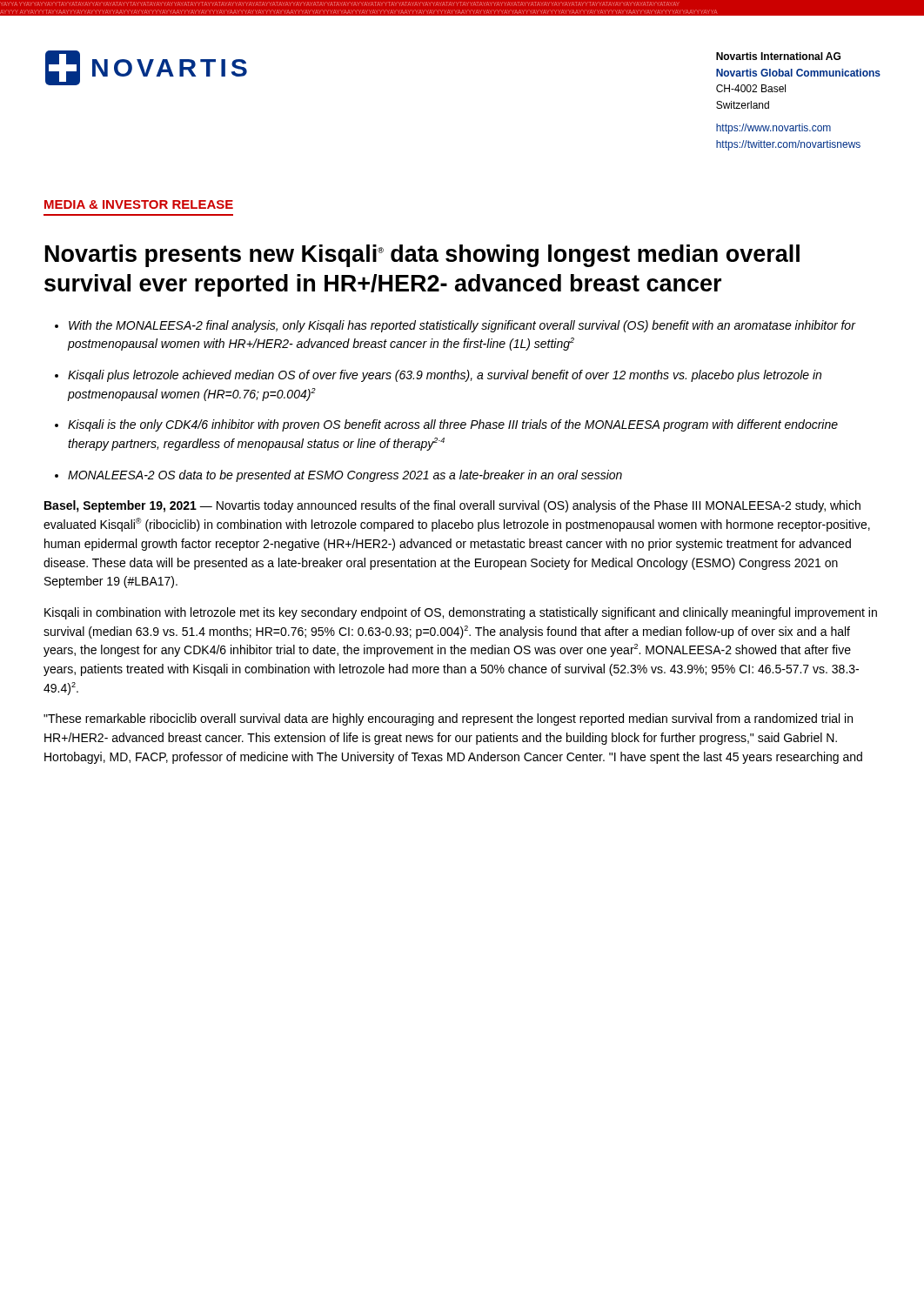This screenshot has width=924, height=1305.
Task: Click on the text block that reads "Kisqali in combination with"
Action: pyautogui.click(x=461, y=650)
